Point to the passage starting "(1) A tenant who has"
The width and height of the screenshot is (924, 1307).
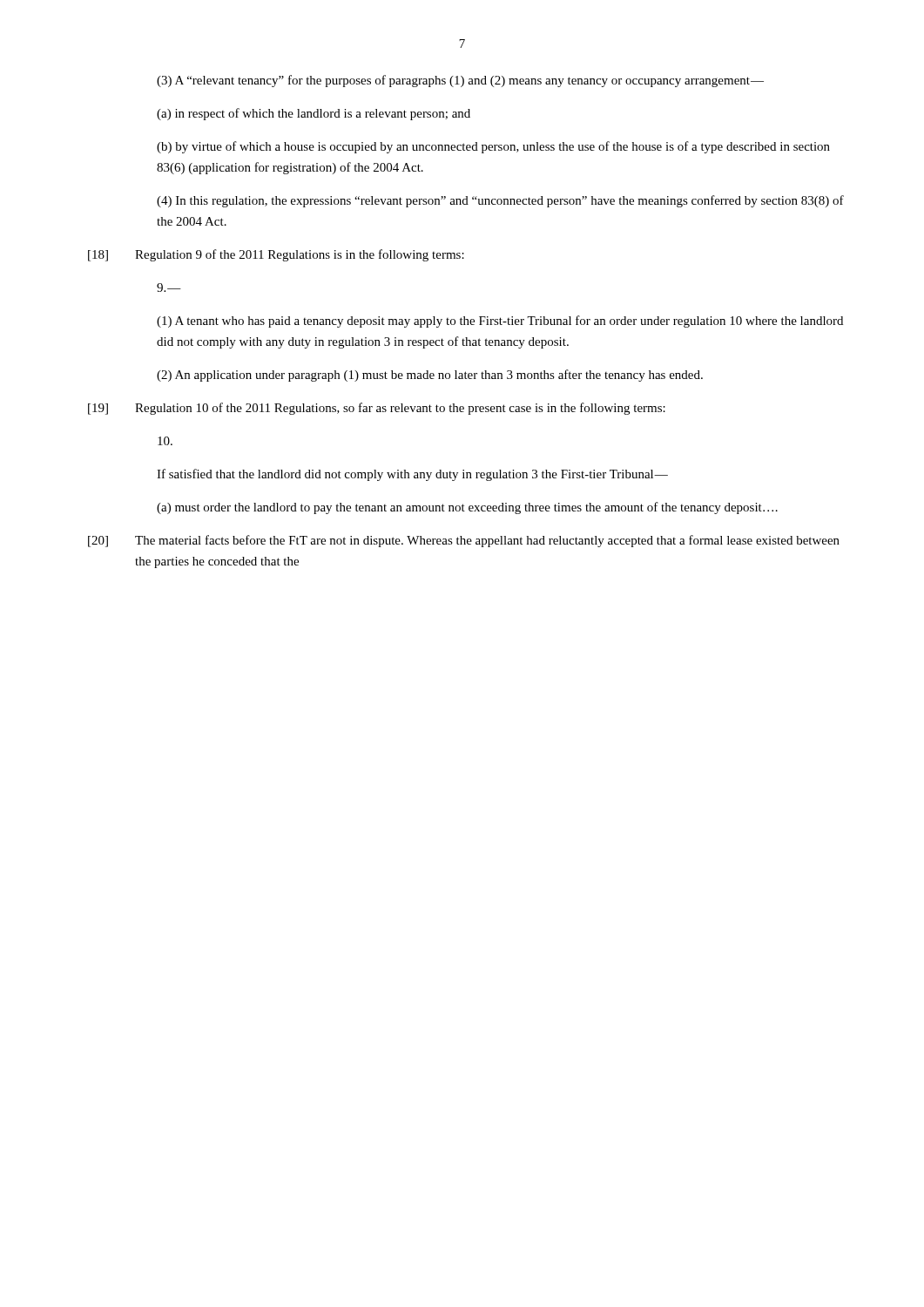tap(500, 331)
